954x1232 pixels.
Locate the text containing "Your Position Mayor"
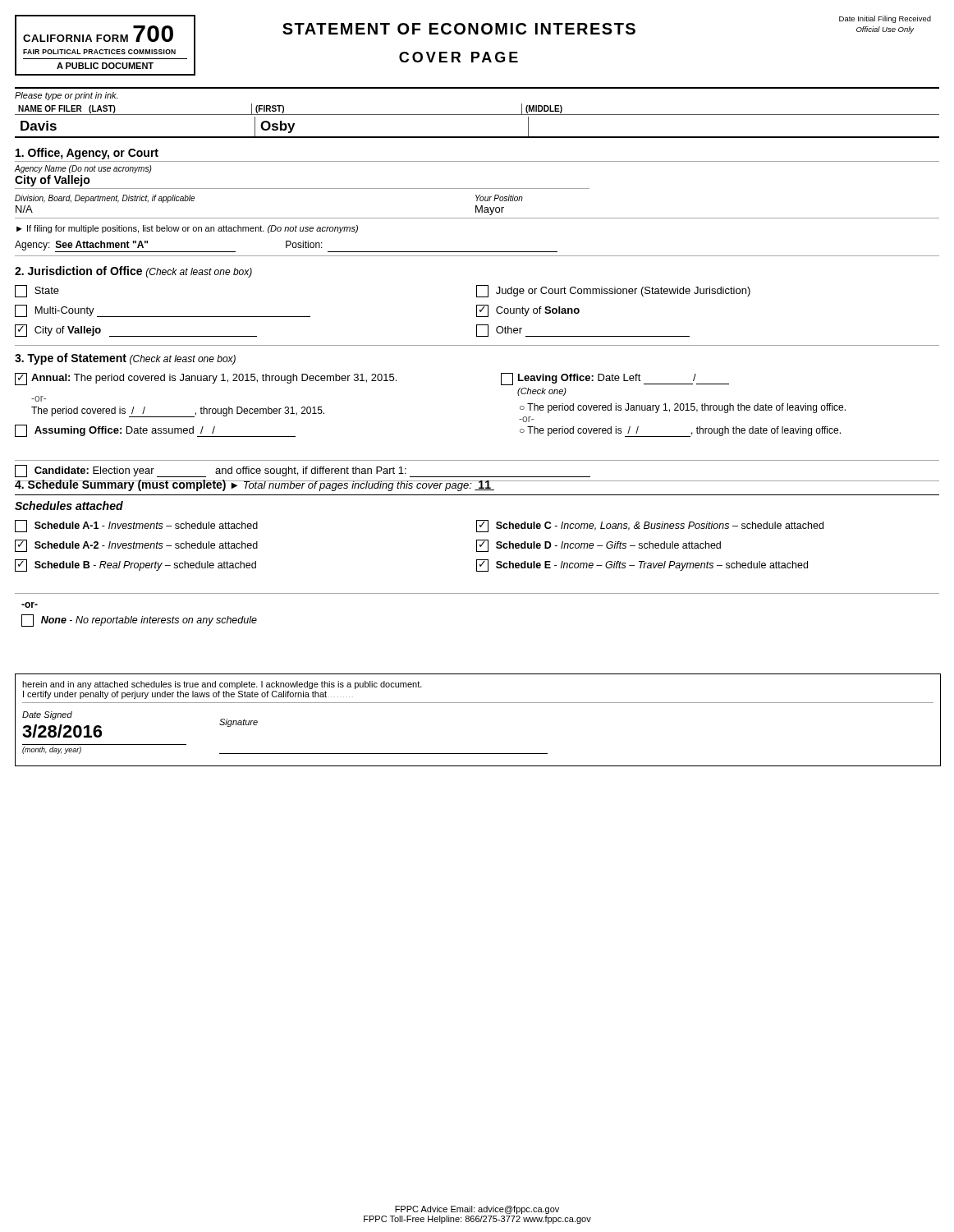[x=499, y=198]
